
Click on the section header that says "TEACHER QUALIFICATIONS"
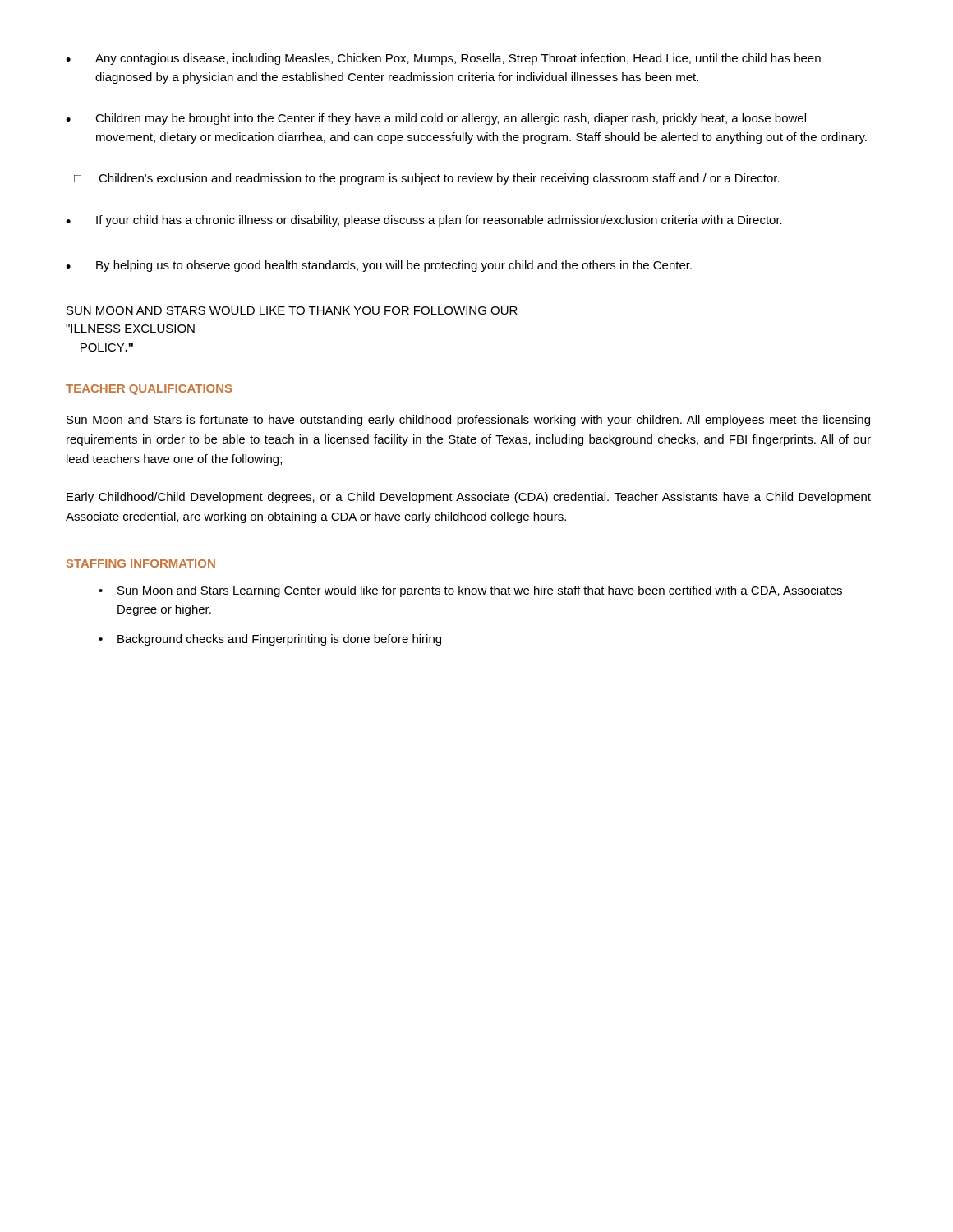[149, 388]
